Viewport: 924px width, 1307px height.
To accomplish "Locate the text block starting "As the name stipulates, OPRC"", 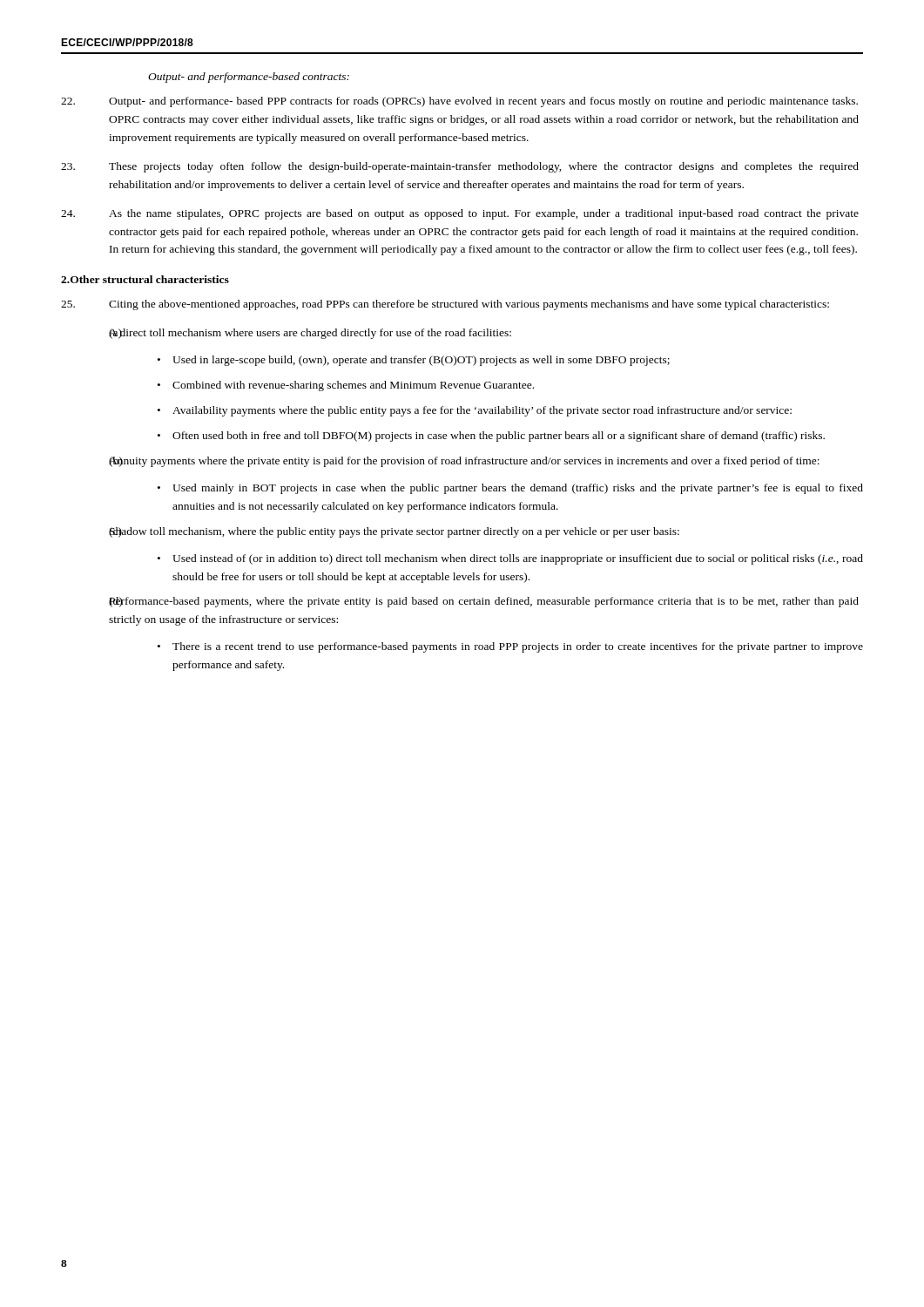I will (462, 232).
